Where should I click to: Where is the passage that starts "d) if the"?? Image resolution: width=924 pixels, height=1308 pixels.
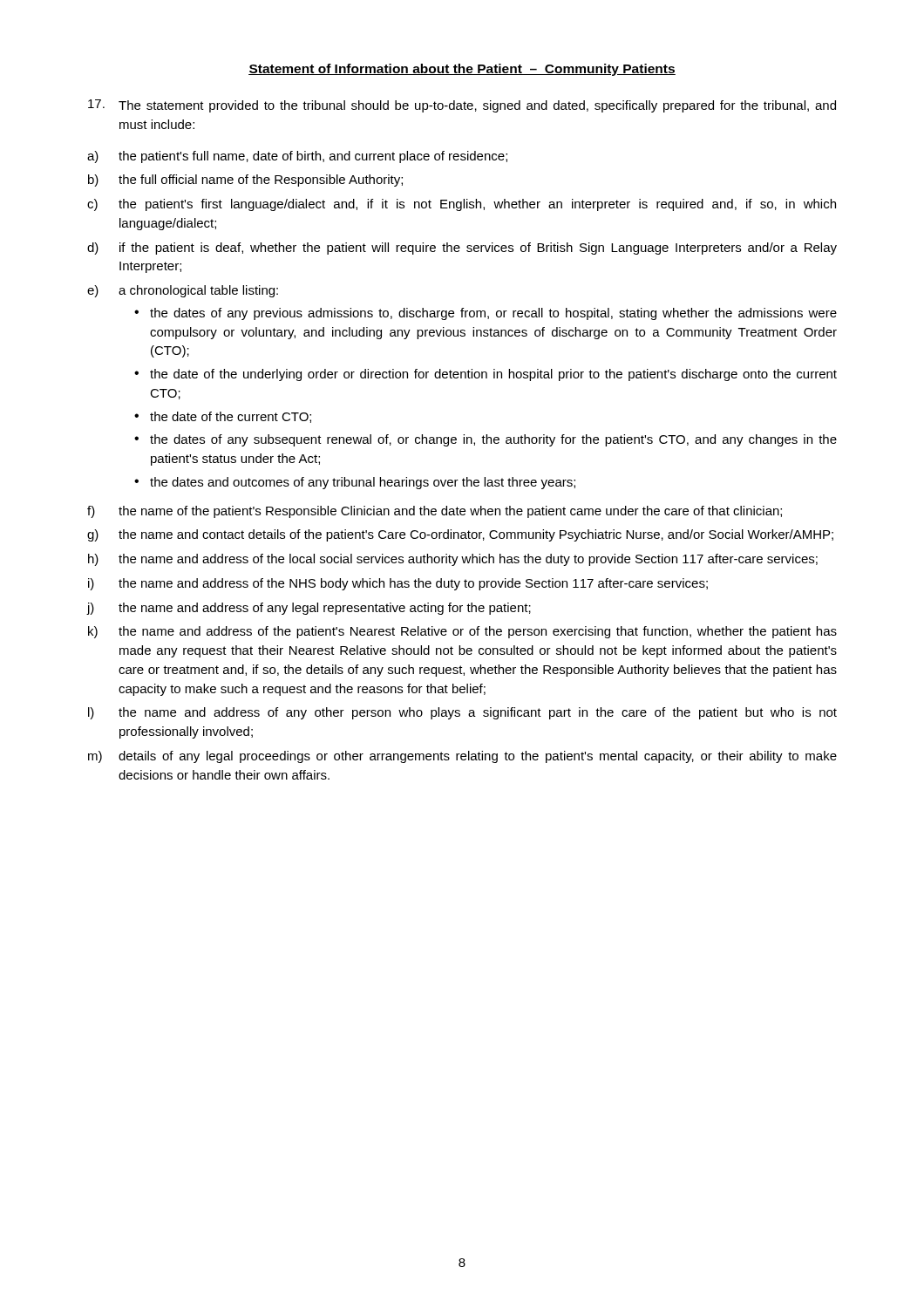coord(462,257)
